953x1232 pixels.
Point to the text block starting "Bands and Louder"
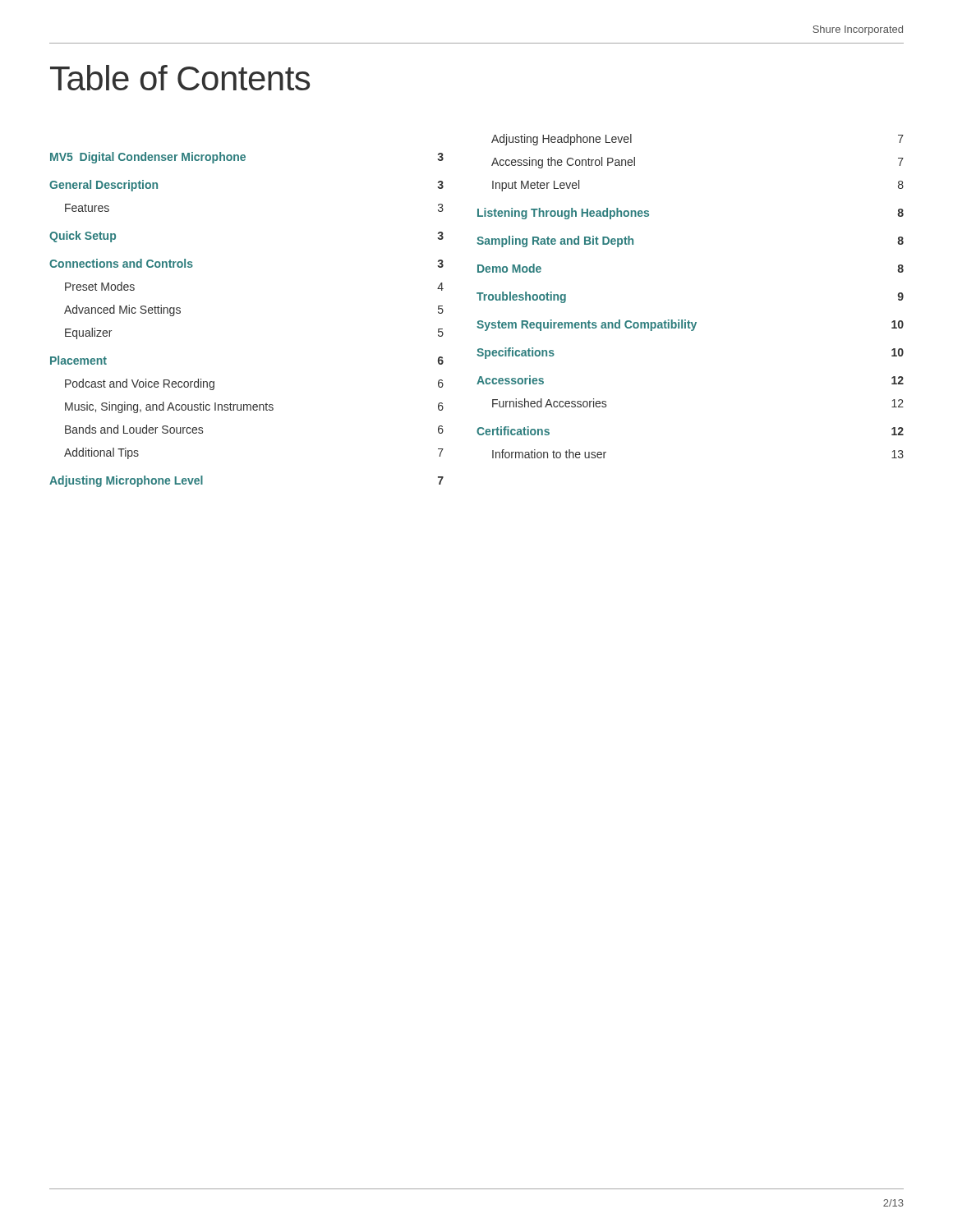(131, 428)
